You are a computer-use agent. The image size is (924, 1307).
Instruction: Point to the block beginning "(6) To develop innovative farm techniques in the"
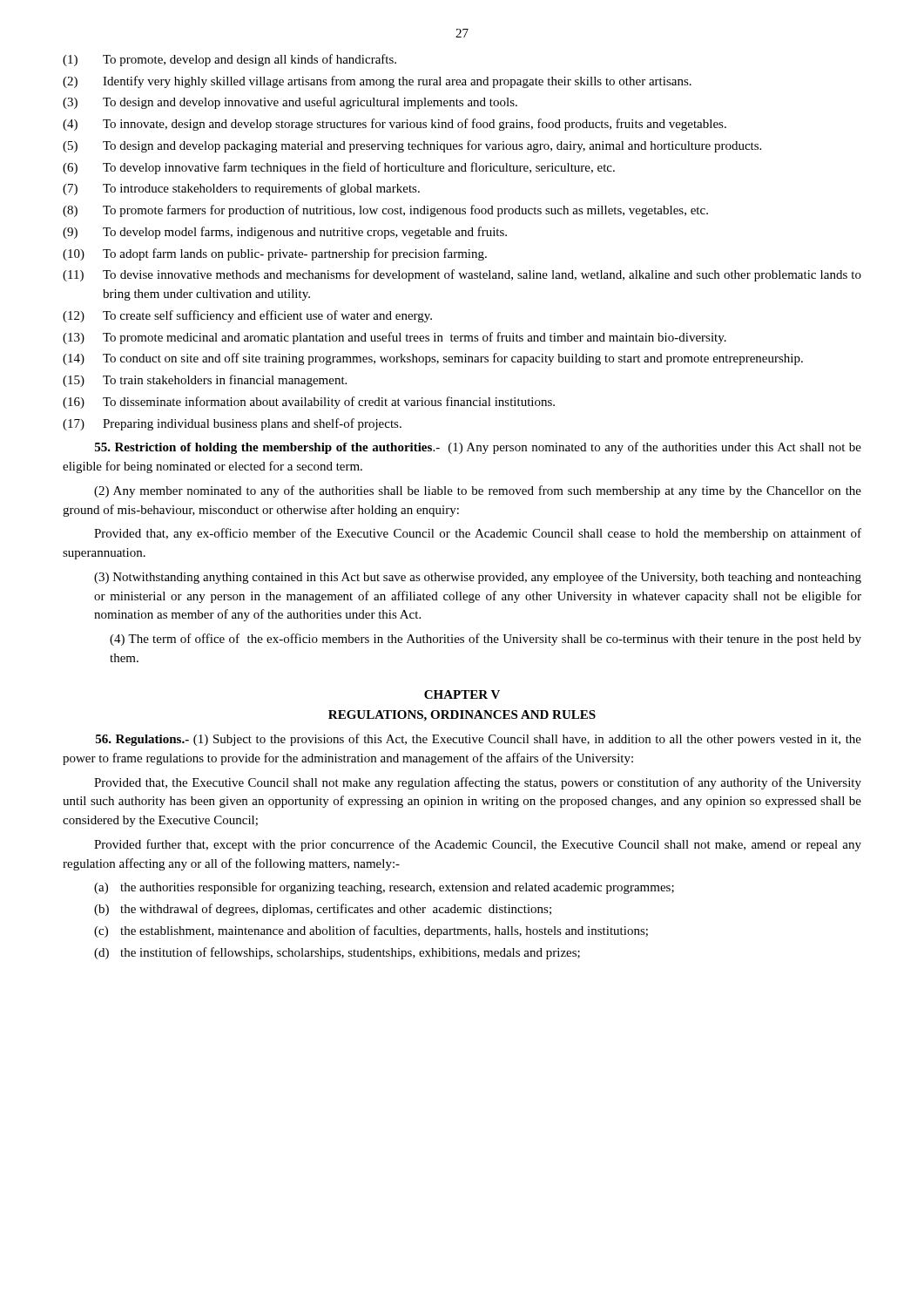coord(462,168)
